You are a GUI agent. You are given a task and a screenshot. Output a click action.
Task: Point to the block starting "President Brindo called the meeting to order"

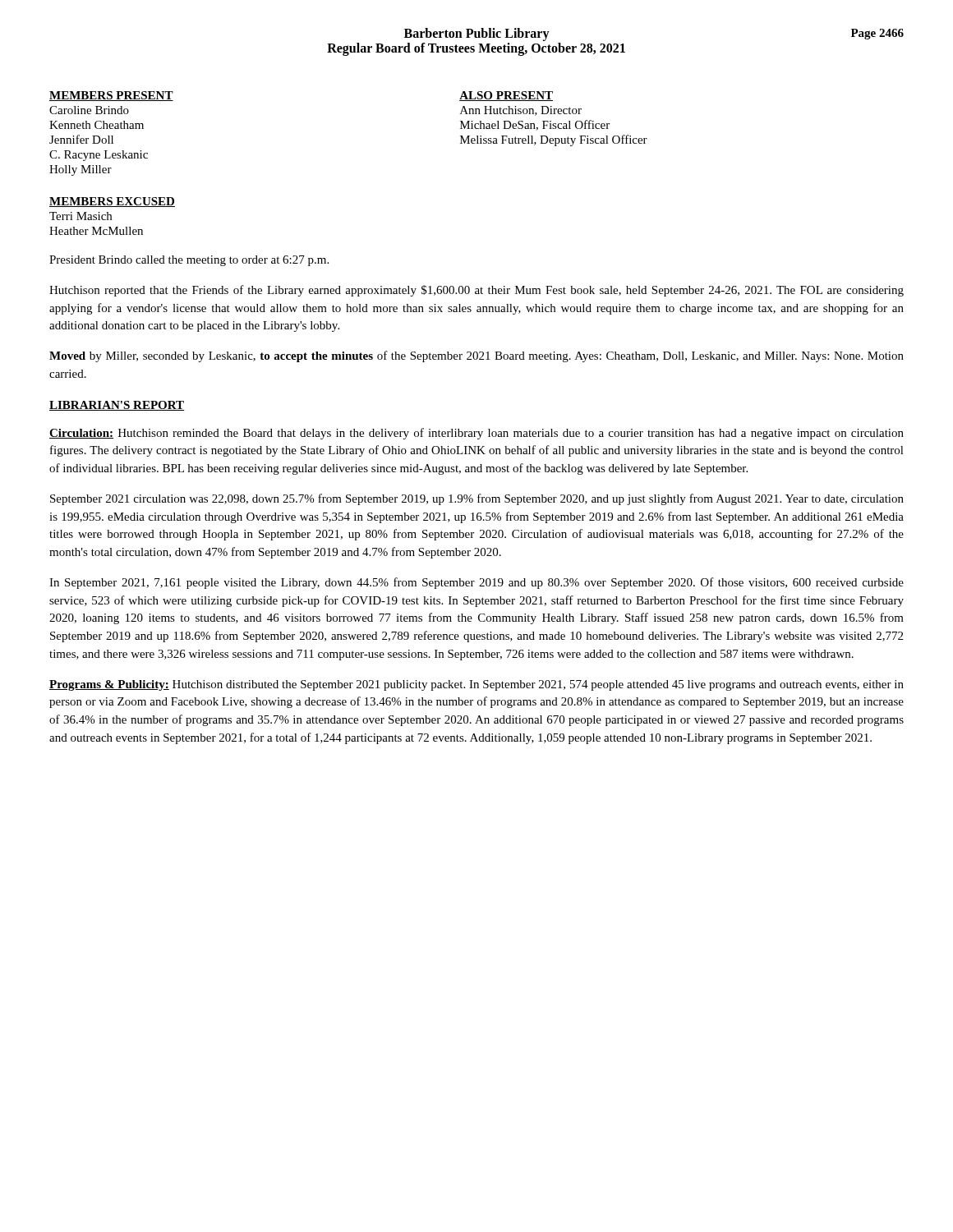tap(189, 261)
